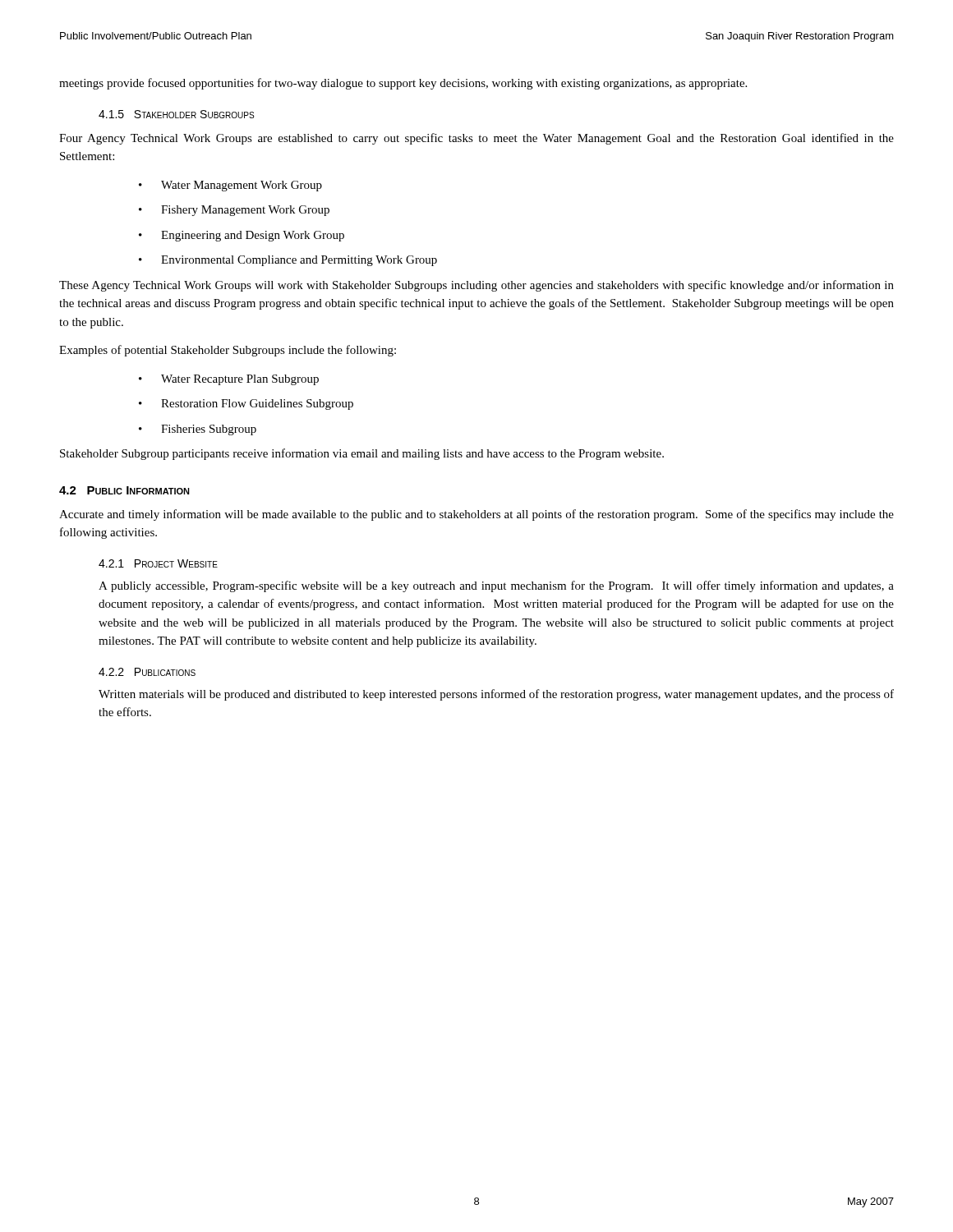
Task: Click on the text block starting "These Agency Technical Work Groups will"
Action: [x=476, y=303]
